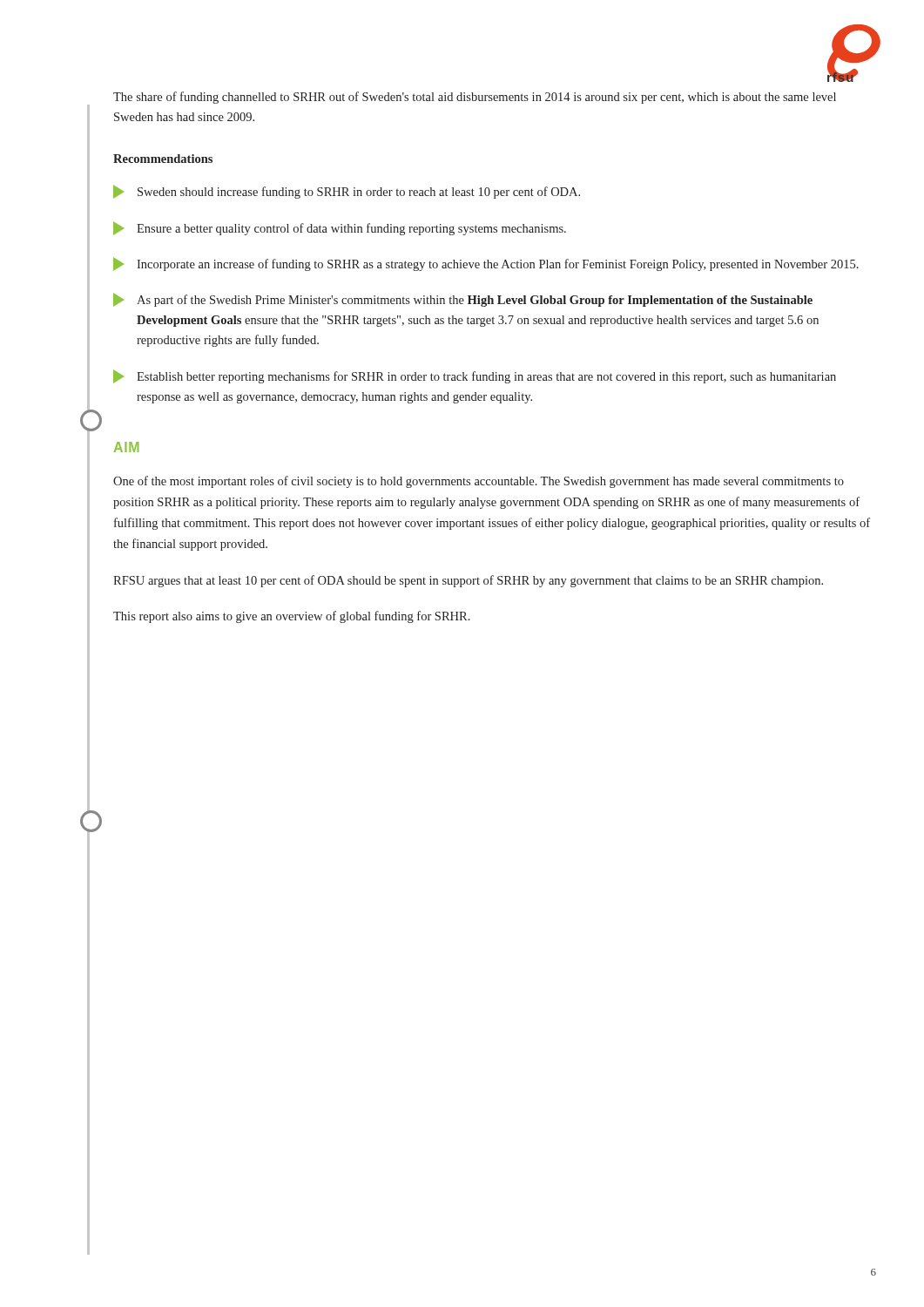The width and height of the screenshot is (924, 1307).
Task: Find the logo
Action: 854,56
